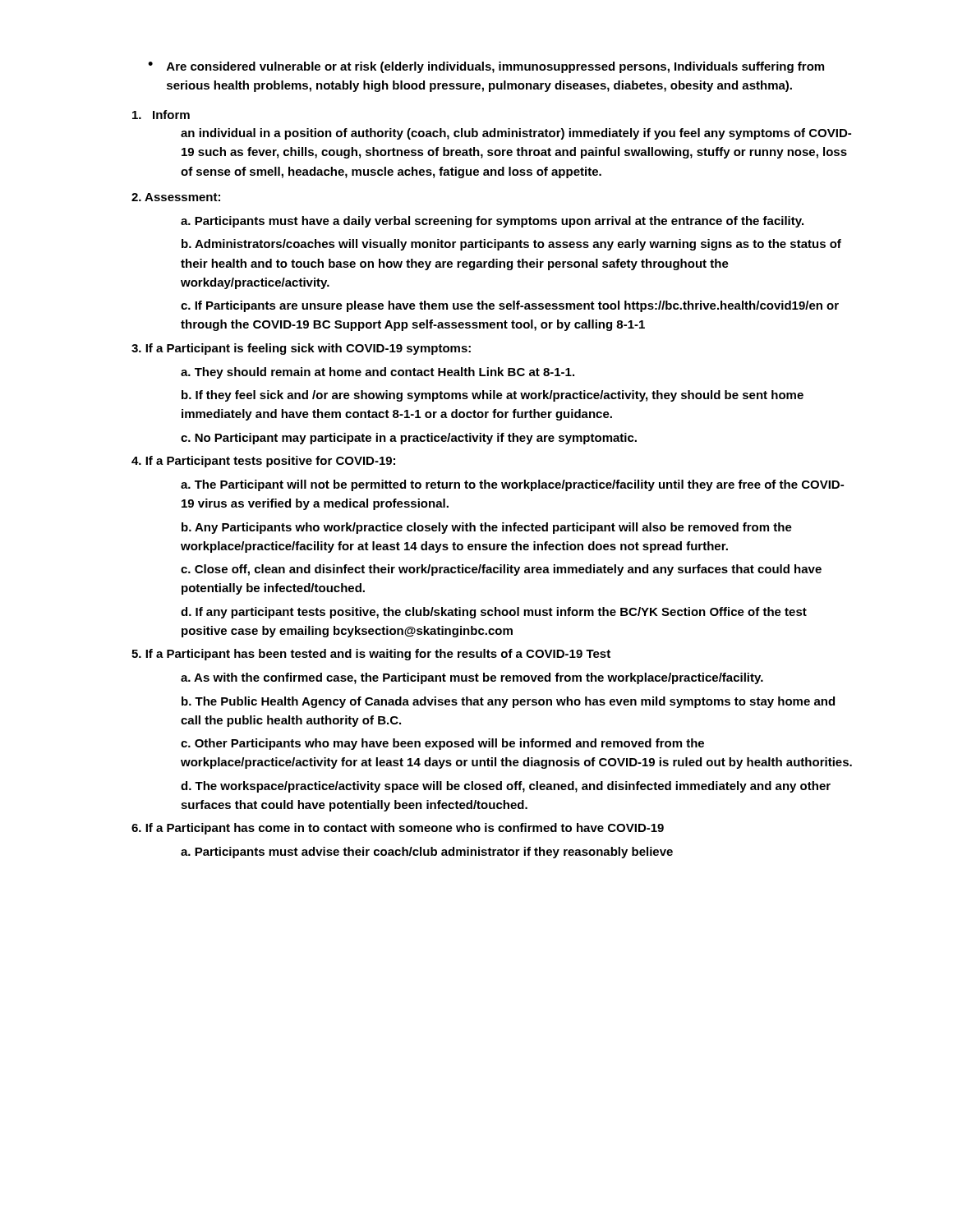Click on the text starting "d. The workspace/practice/activity space will be"
Viewport: 953px width, 1232px height.
point(506,795)
